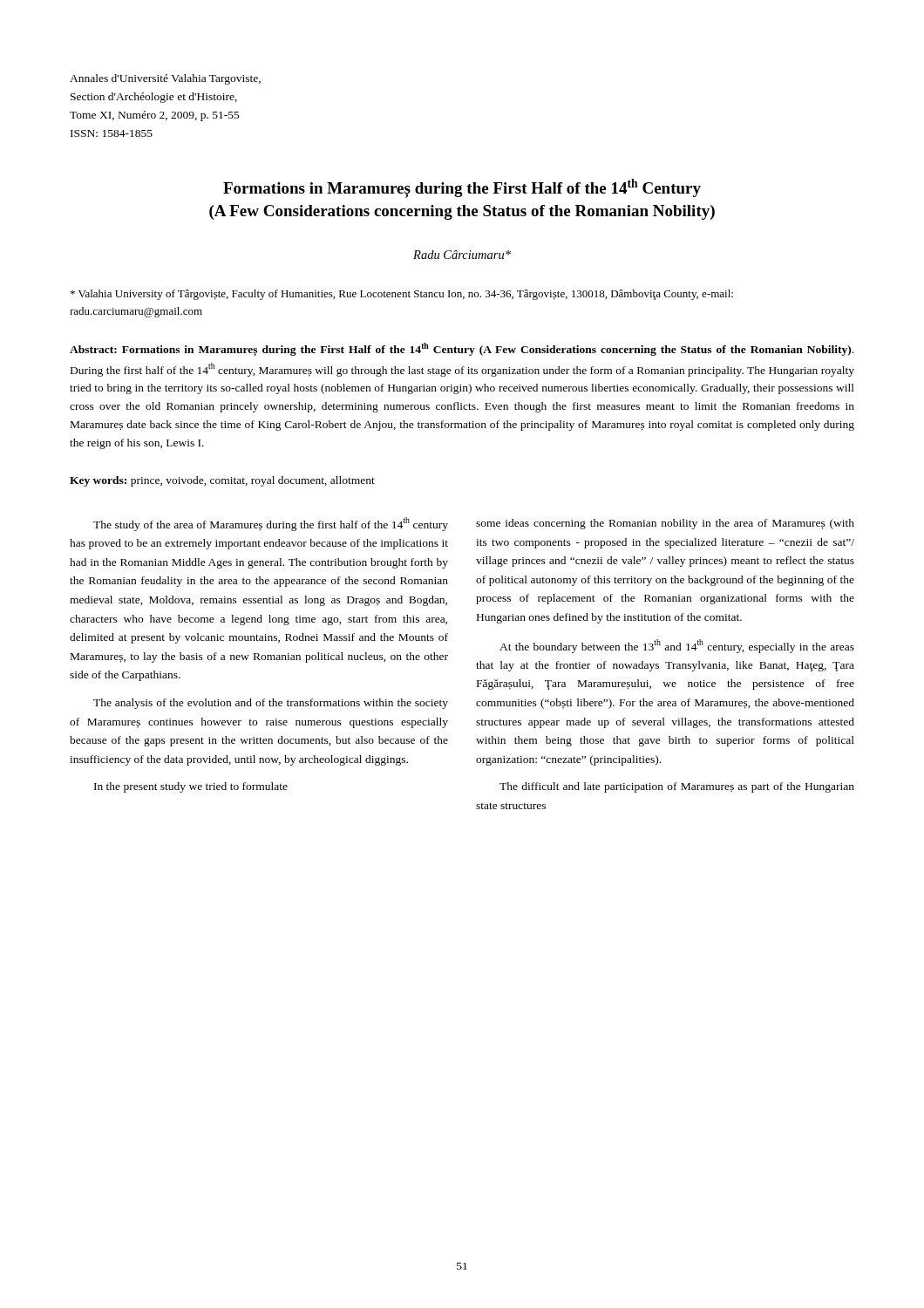Image resolution: width=924 pixels, height=1308 pixels.
Task: Click on the text block containing "Annales d'Université Valahia"
Action: pyautogui.click(x=165, y=105)
